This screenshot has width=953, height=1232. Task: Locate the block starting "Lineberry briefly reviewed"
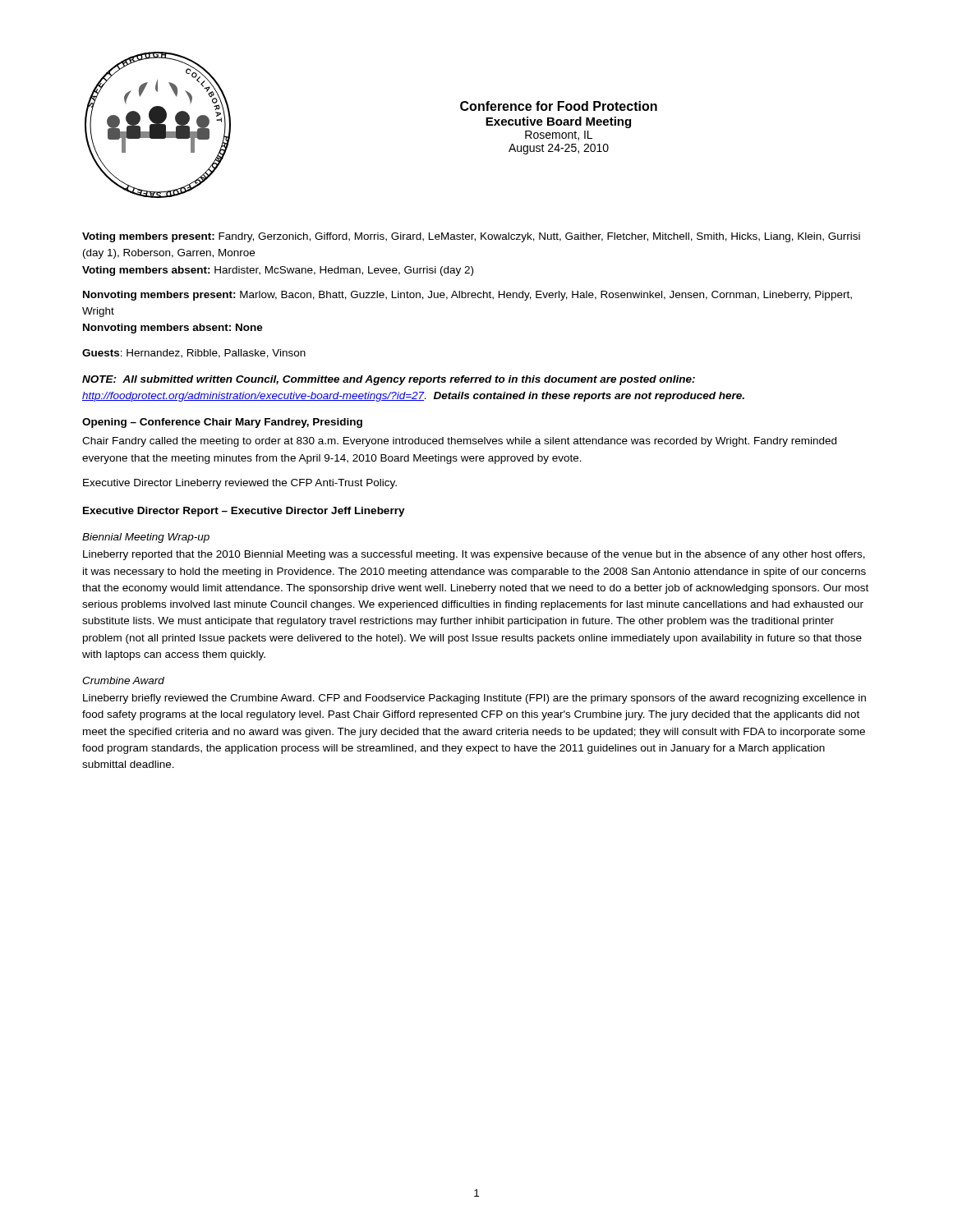(x=474, y=731)
